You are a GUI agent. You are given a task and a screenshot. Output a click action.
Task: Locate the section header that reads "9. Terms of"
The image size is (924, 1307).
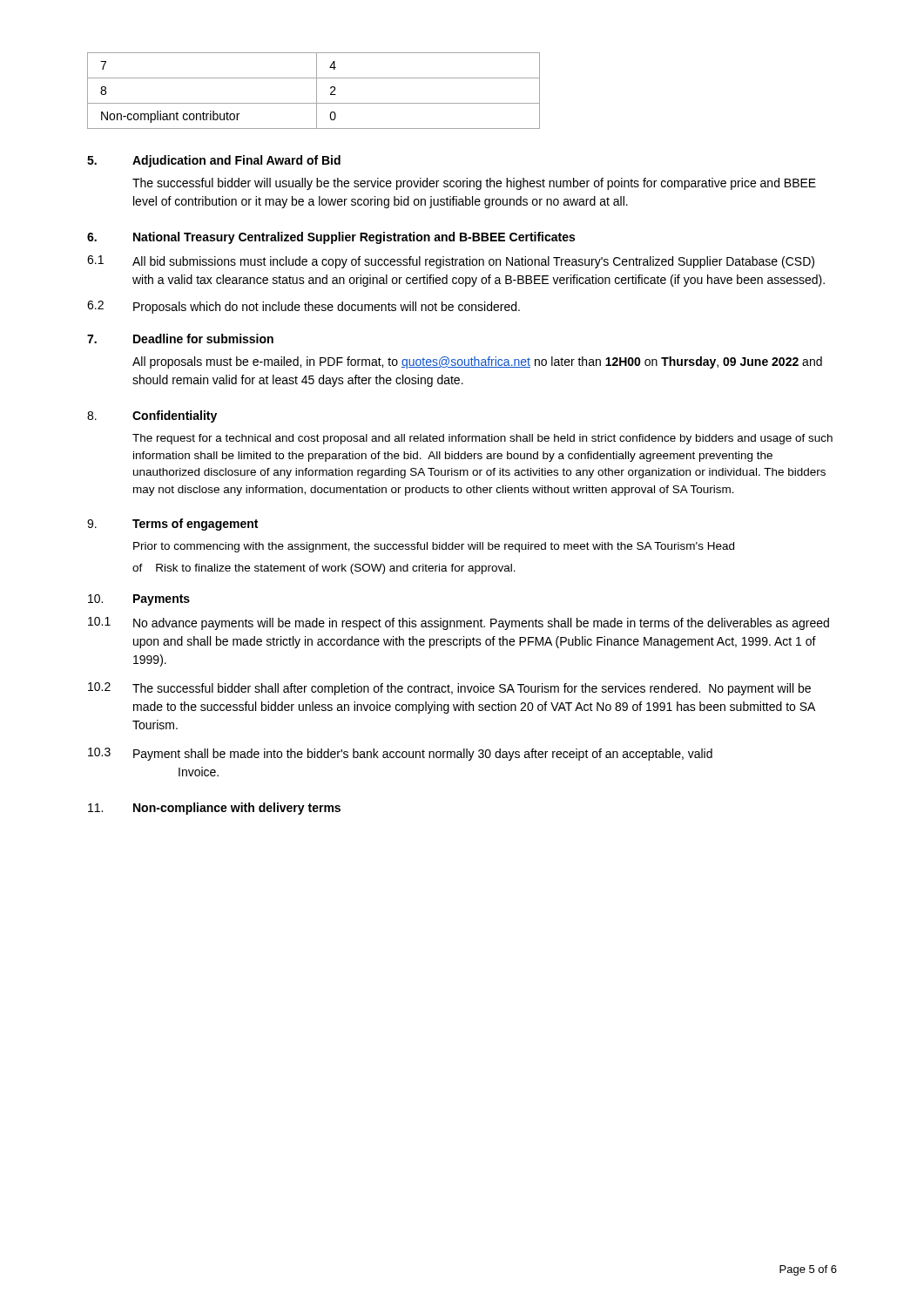(x=173, y=524)
